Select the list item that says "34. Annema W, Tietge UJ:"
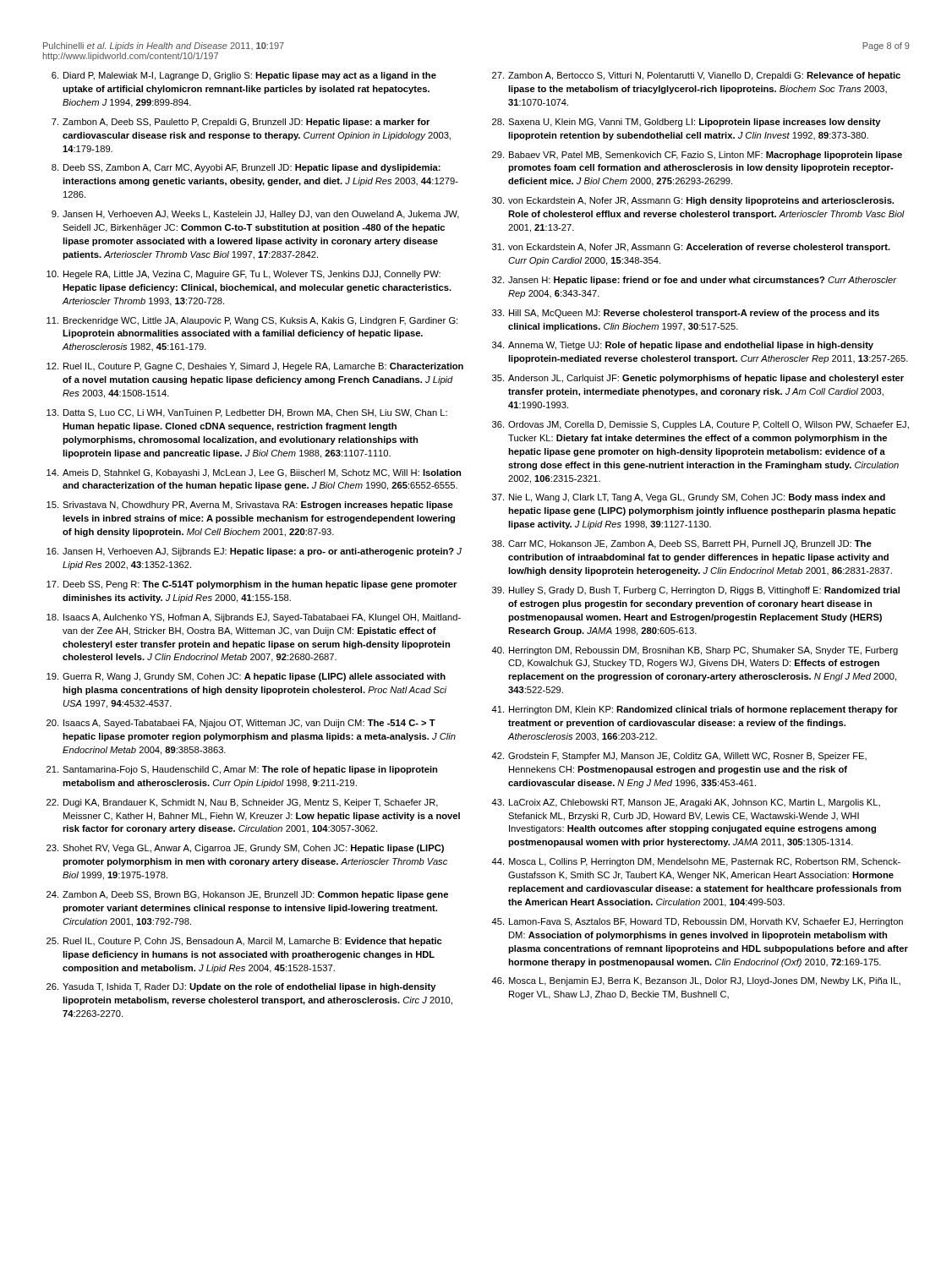This screenshot has height=1268, width=952. click(x=699, y=353)
